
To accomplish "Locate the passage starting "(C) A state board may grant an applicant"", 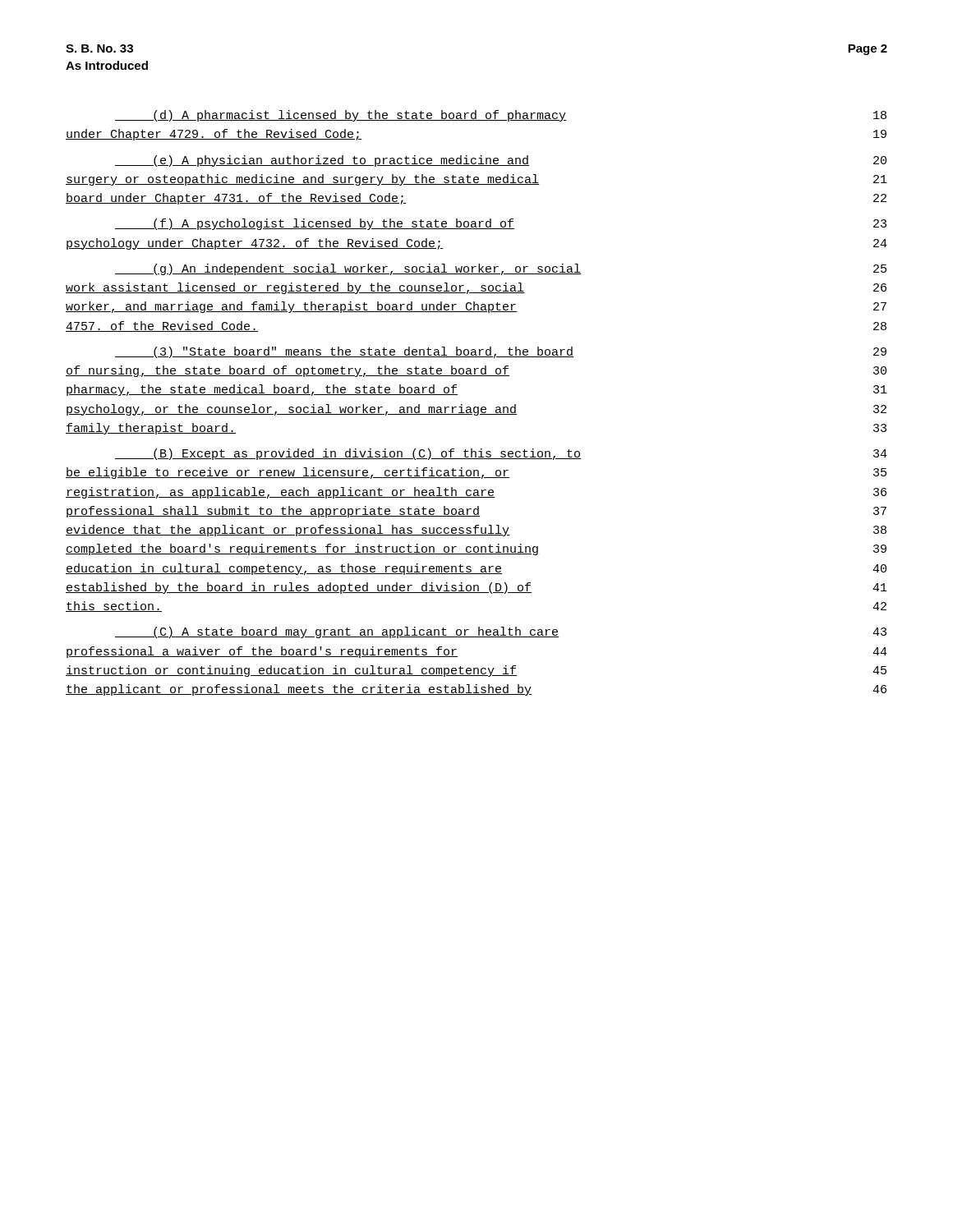I will click(476, 662).
